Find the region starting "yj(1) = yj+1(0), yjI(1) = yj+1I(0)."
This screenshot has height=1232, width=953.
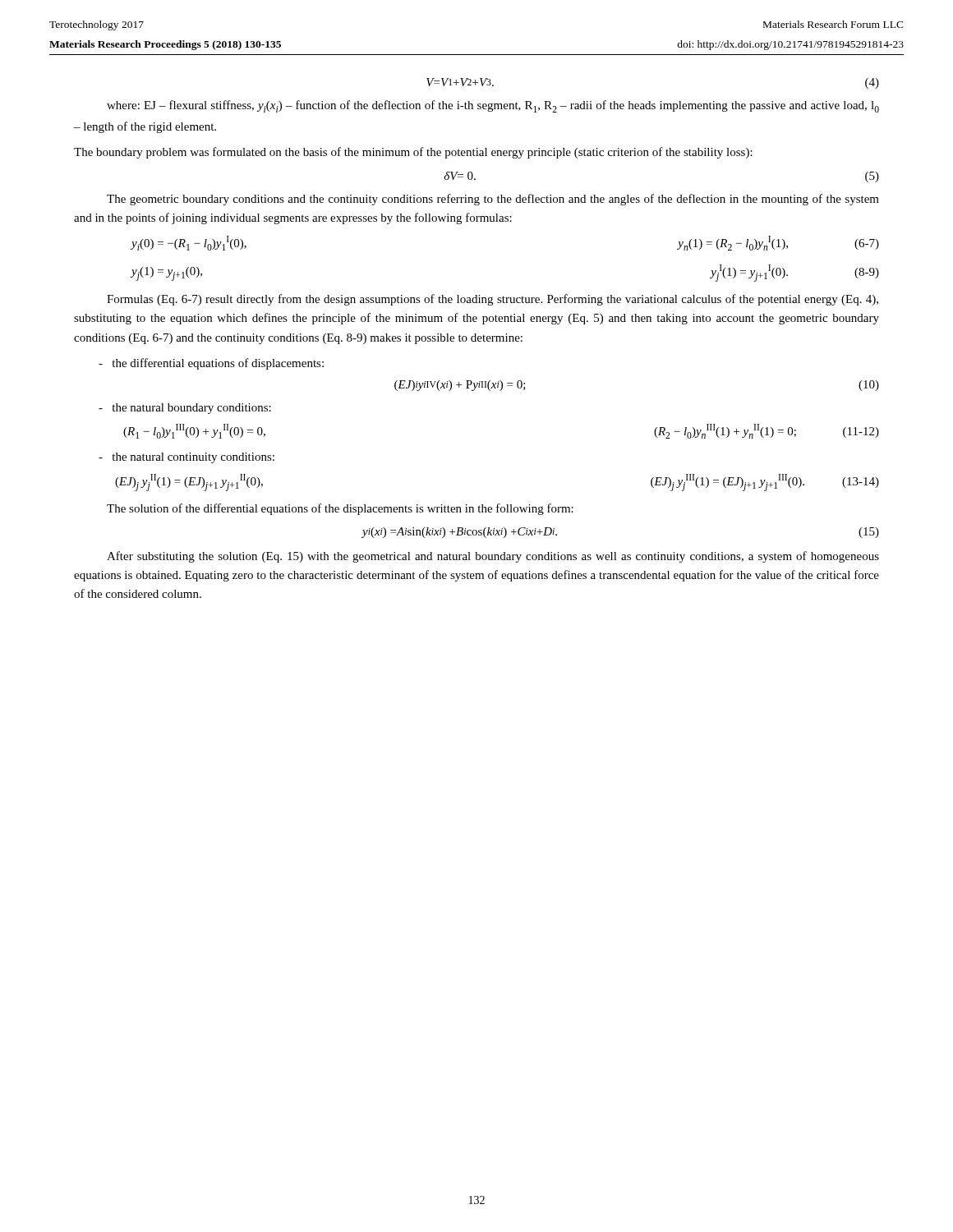pyautogui.click(x=170, y=273)
